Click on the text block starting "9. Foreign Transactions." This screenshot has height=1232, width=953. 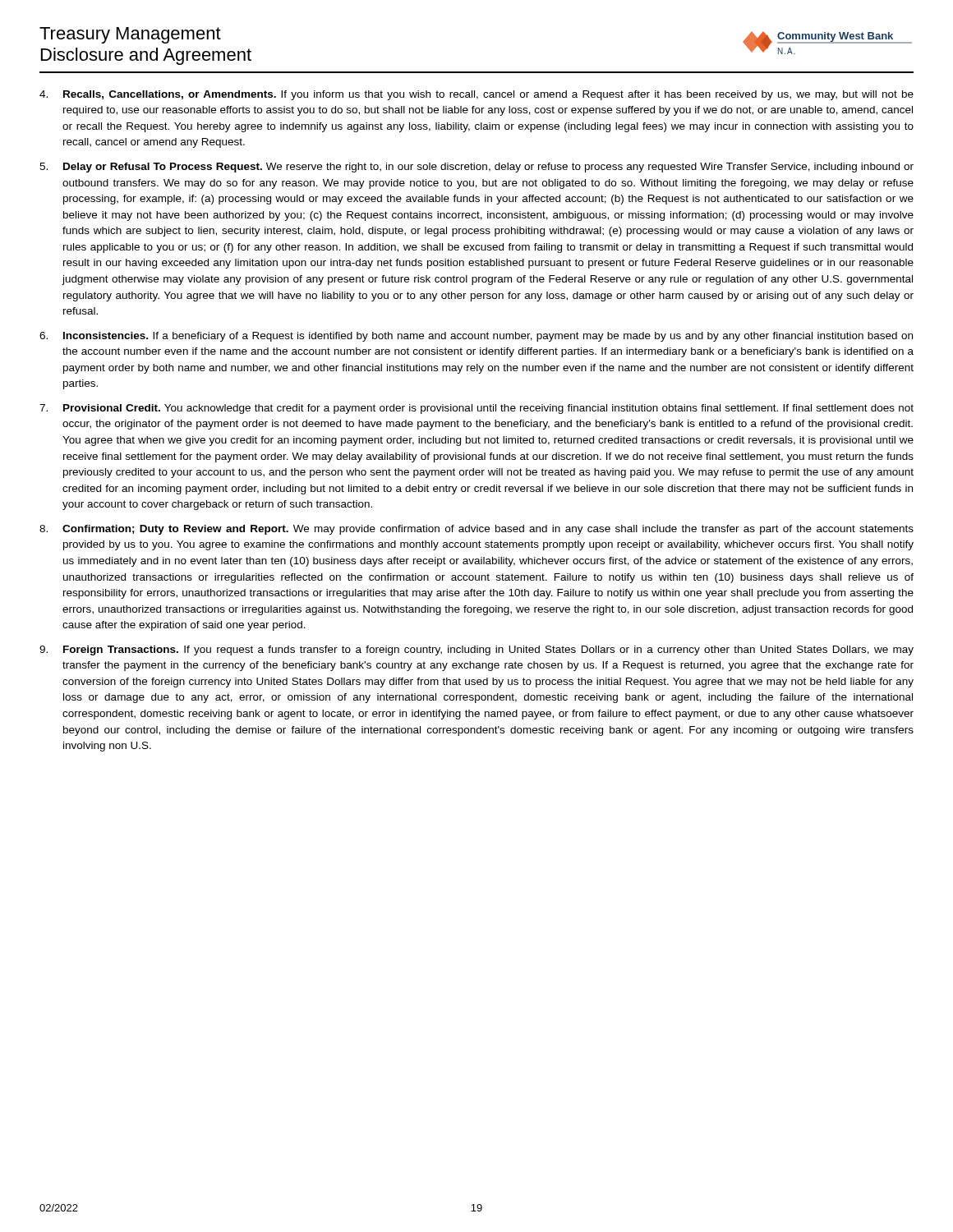pos(476,697)
